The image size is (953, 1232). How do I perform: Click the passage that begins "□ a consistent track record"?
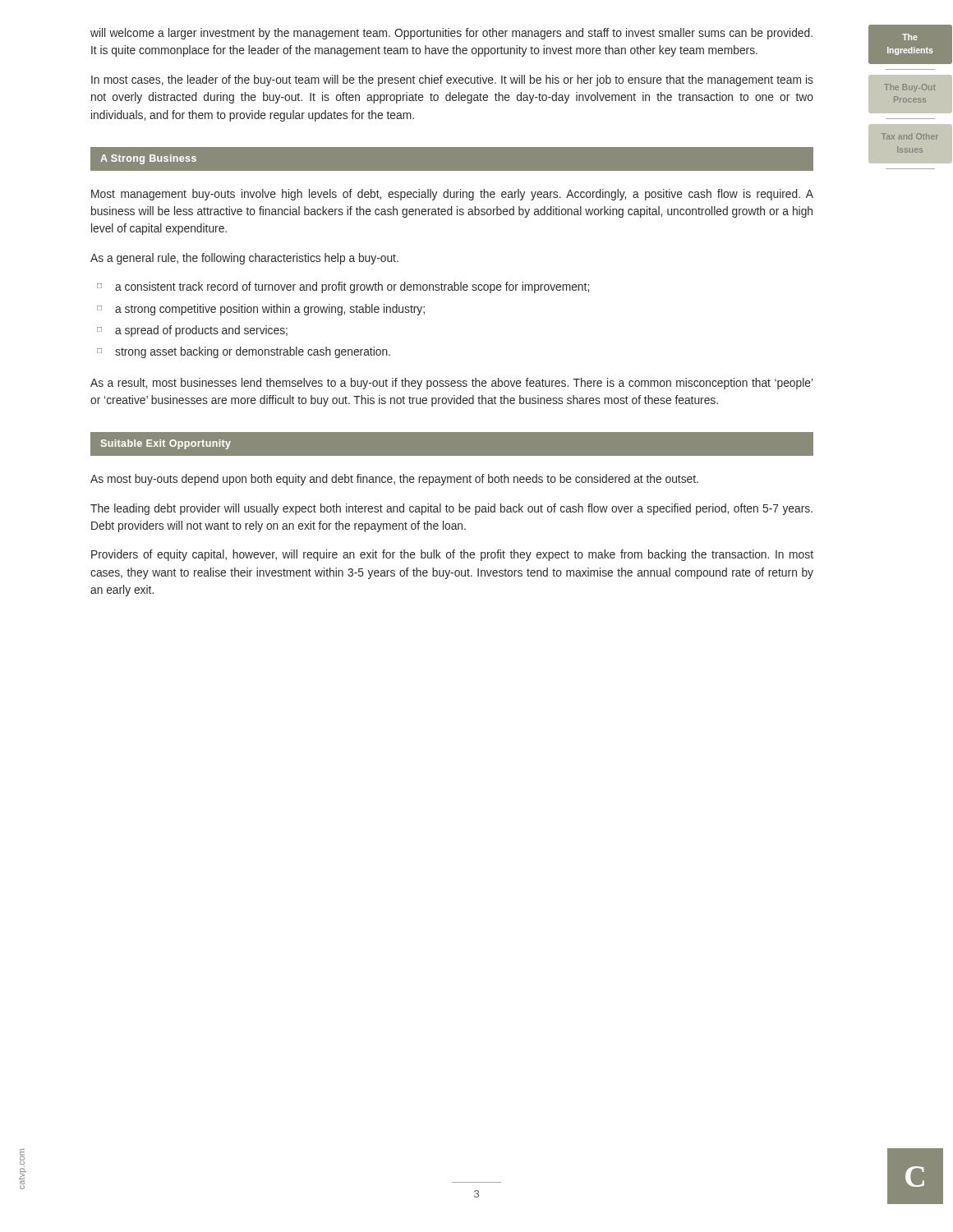455,287
